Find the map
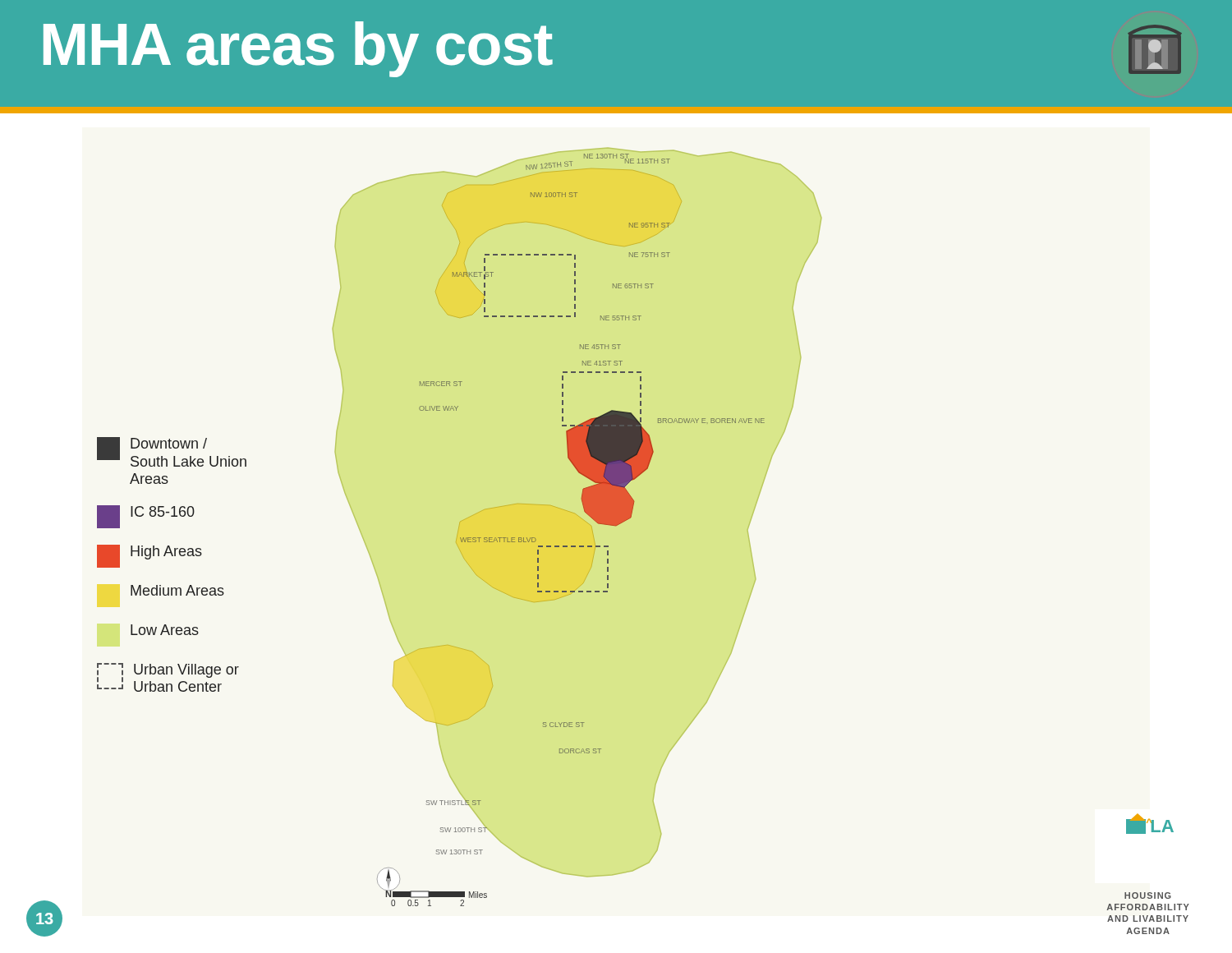Image resolution: width=1232 pixels, height=953 pixels. pyautogui.click(x=616, y=522)
